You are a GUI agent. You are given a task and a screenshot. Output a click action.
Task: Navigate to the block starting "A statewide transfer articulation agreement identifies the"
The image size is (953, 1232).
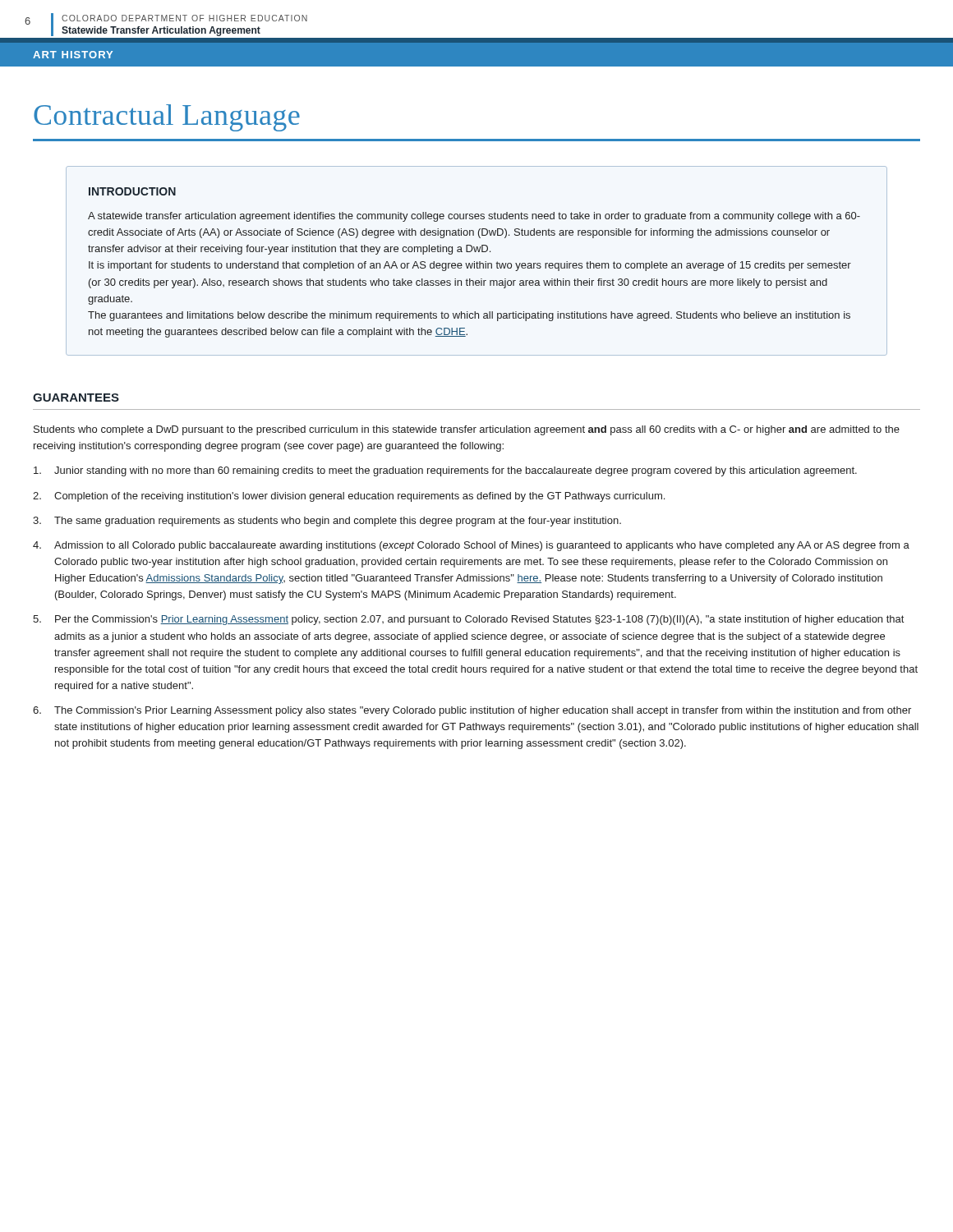(476, 233)
